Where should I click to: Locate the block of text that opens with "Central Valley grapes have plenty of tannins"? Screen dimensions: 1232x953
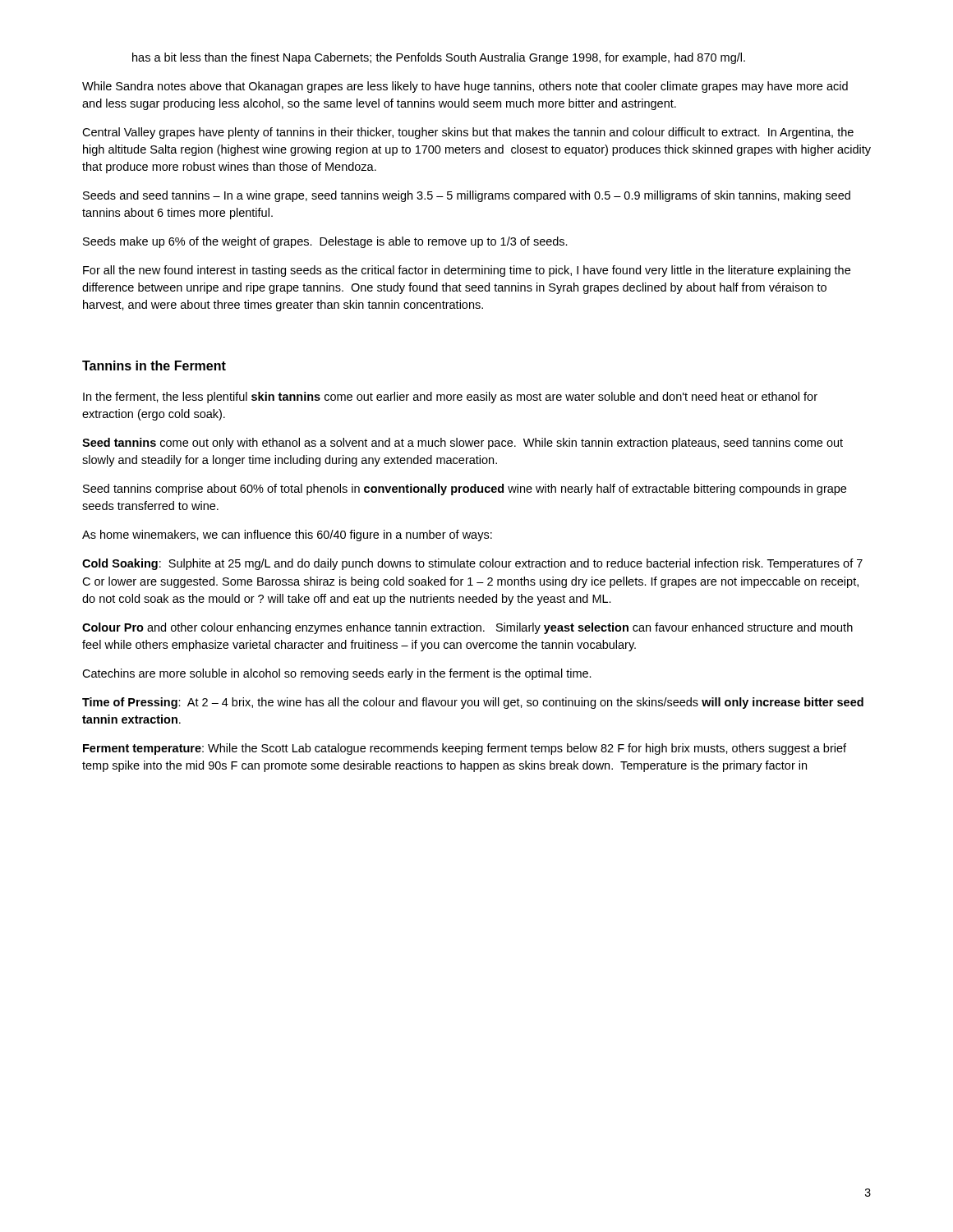476,150
